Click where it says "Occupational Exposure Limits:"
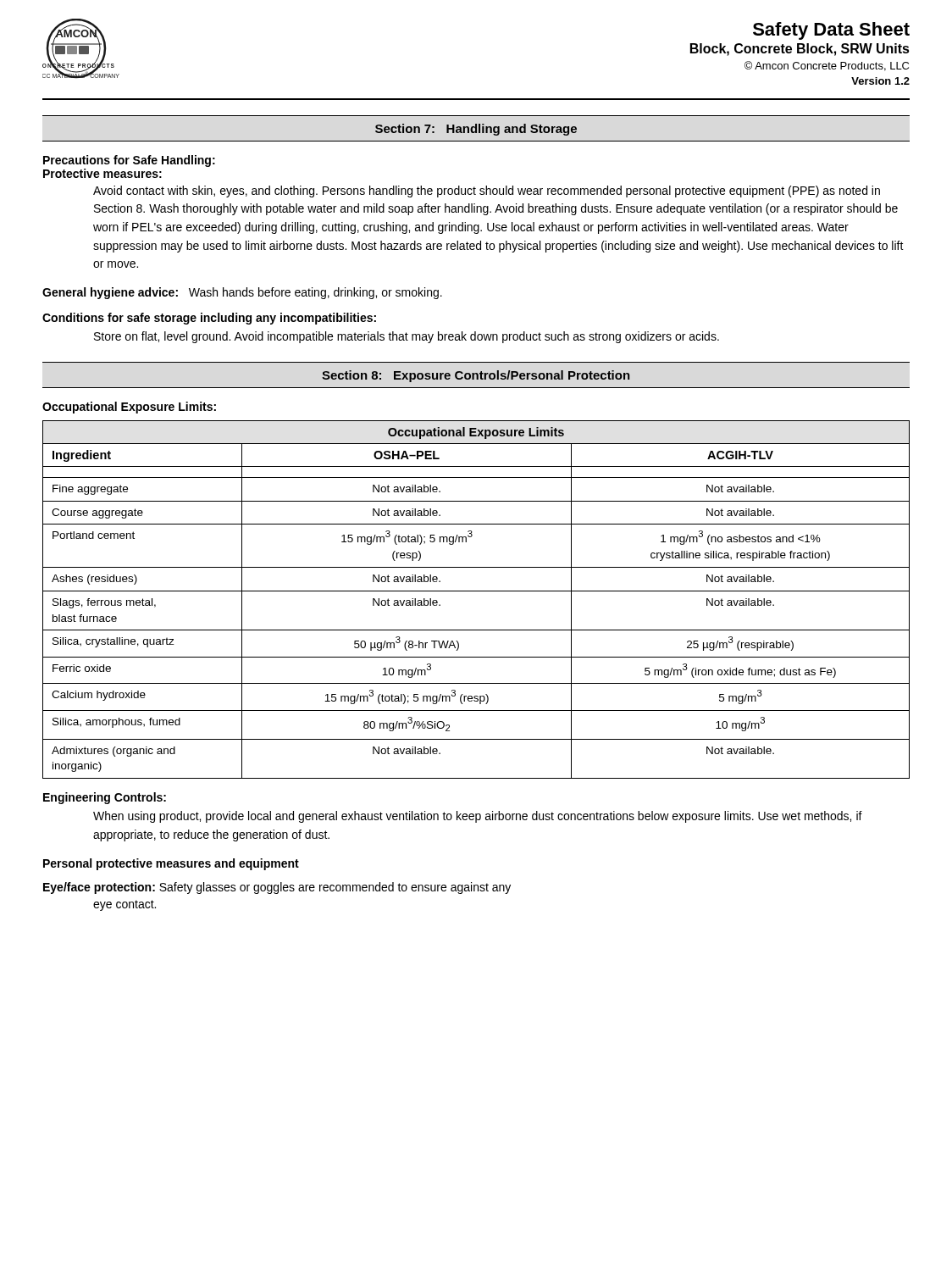Image resolution: width=952 pixels, height=1271 pixels. point(130,406)
